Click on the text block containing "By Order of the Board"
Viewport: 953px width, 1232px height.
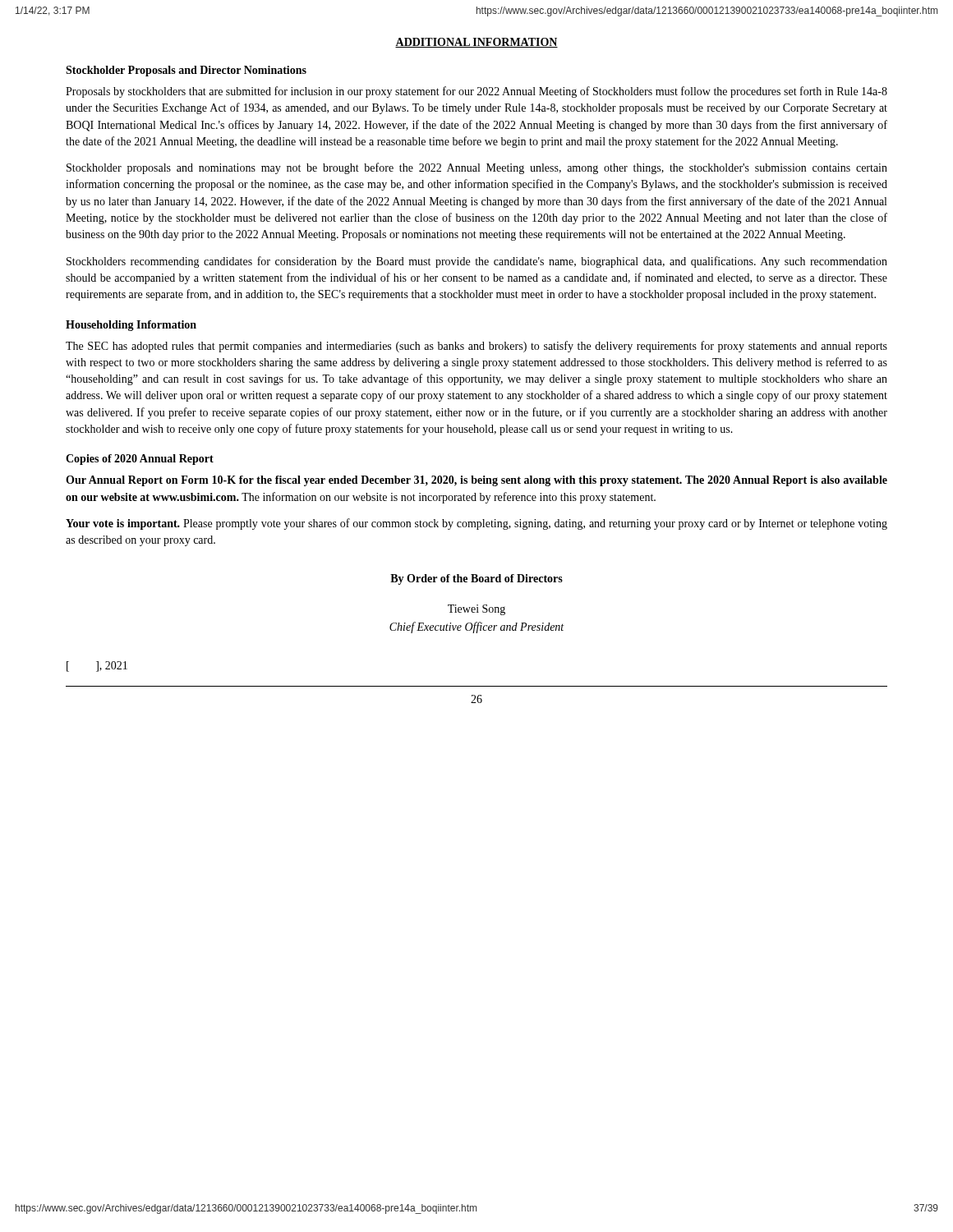pos(476,604)
